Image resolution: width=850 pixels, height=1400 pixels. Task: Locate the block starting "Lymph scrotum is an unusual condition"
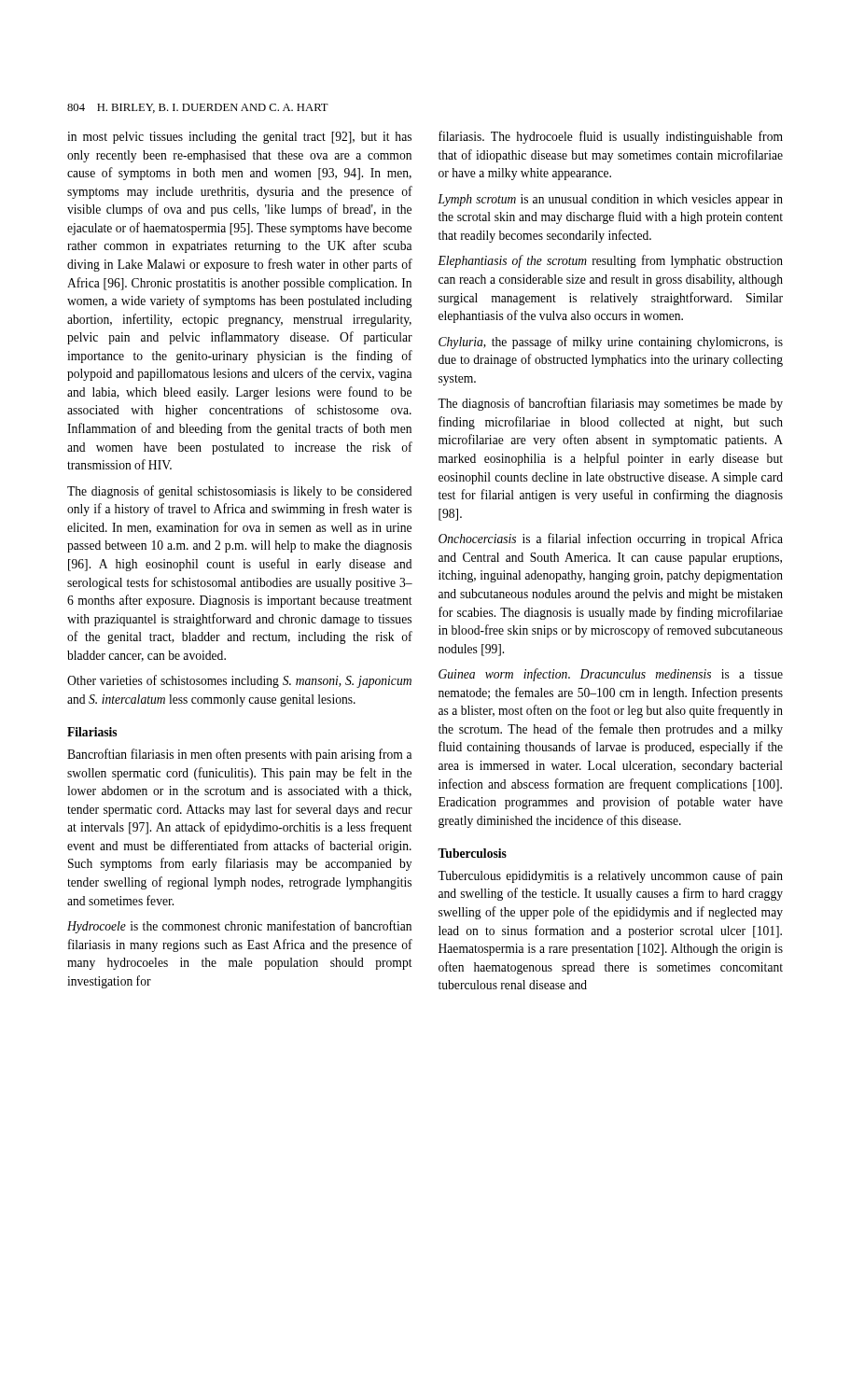click(610, 217)
